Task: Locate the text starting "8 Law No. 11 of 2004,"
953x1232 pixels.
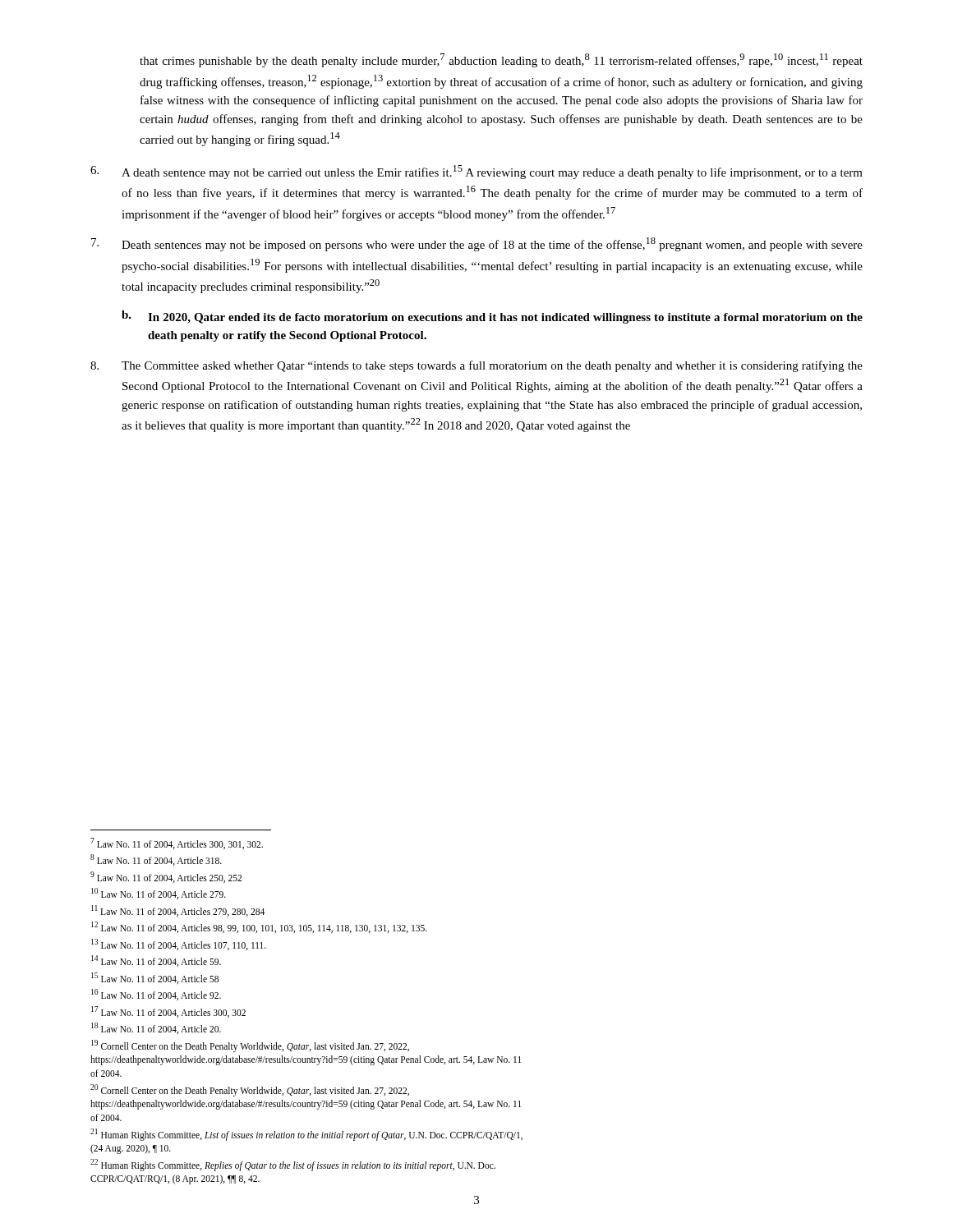Action: (x=156, y=859)
